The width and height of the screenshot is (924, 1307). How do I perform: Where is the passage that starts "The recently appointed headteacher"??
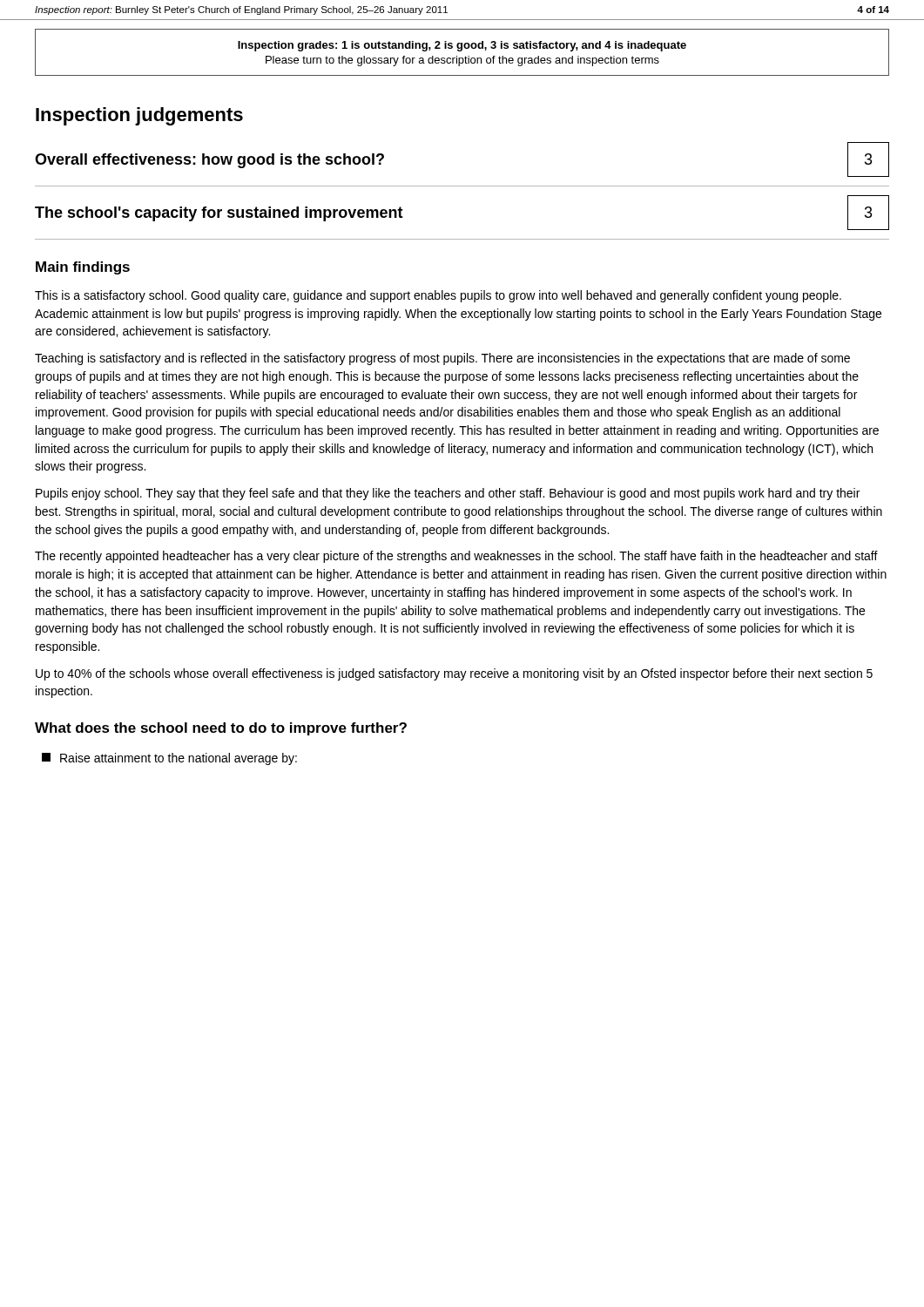click(462, 602)
